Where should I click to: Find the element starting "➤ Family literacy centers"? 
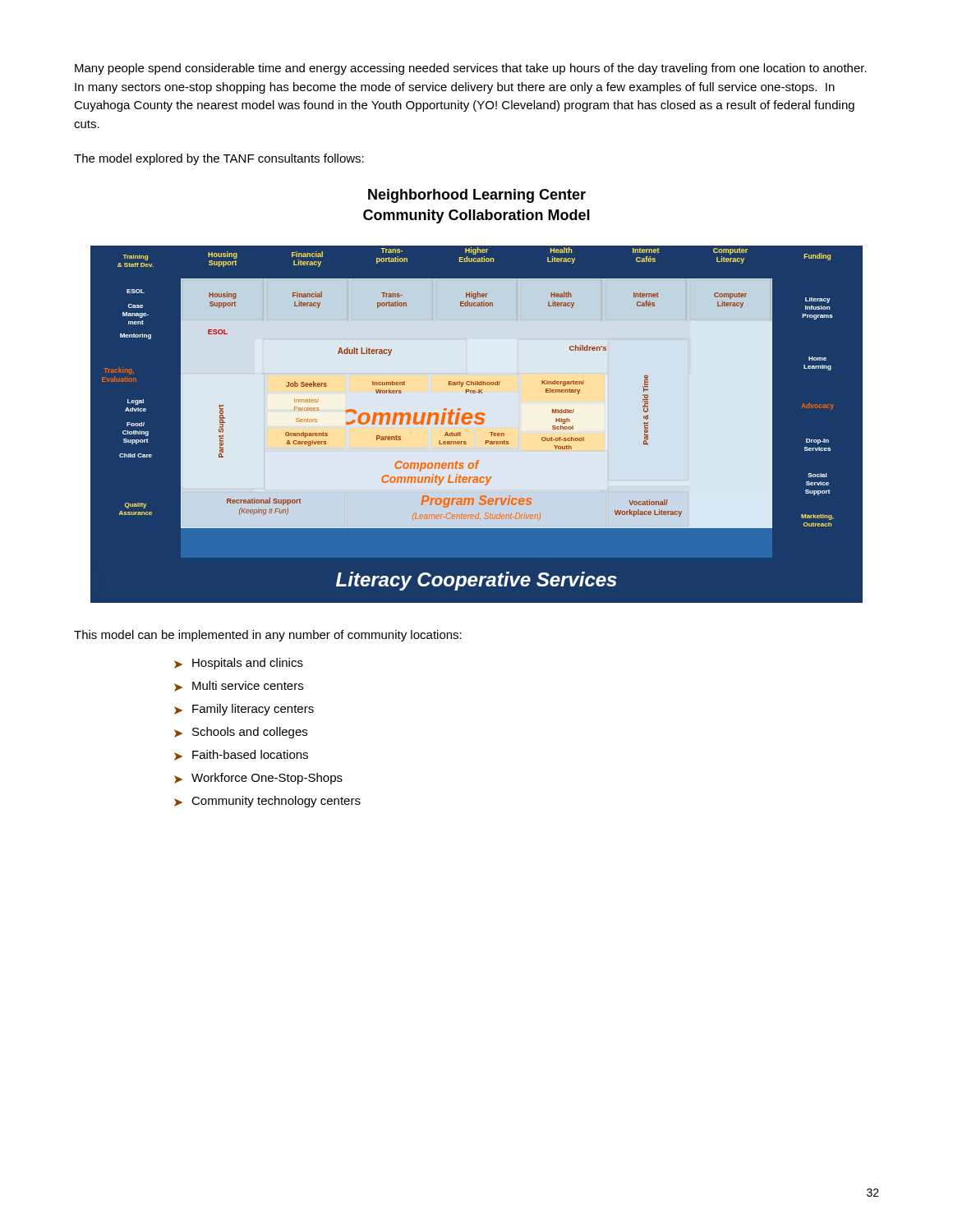(243, 710)
